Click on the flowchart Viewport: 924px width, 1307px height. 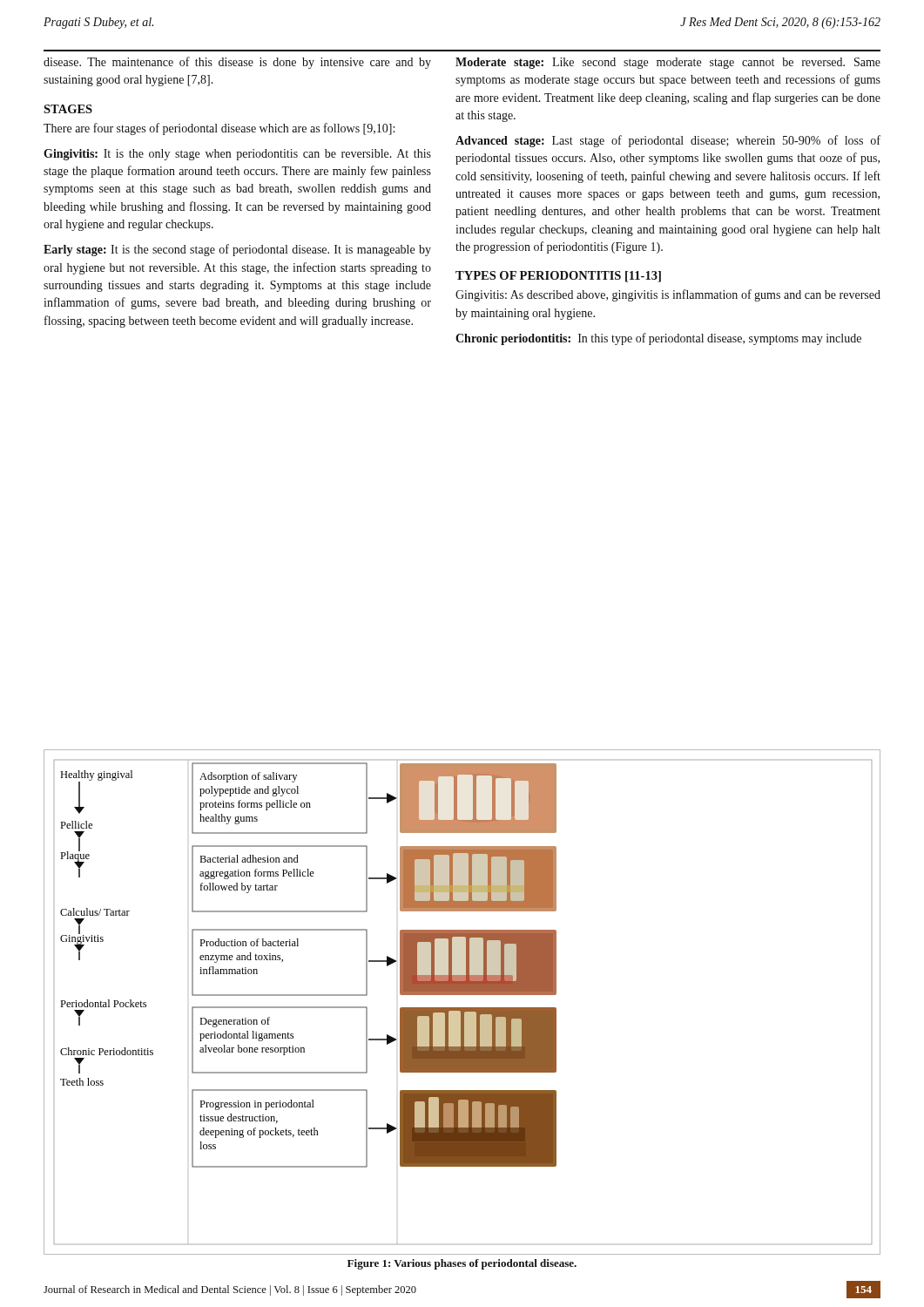[462, 1002]
